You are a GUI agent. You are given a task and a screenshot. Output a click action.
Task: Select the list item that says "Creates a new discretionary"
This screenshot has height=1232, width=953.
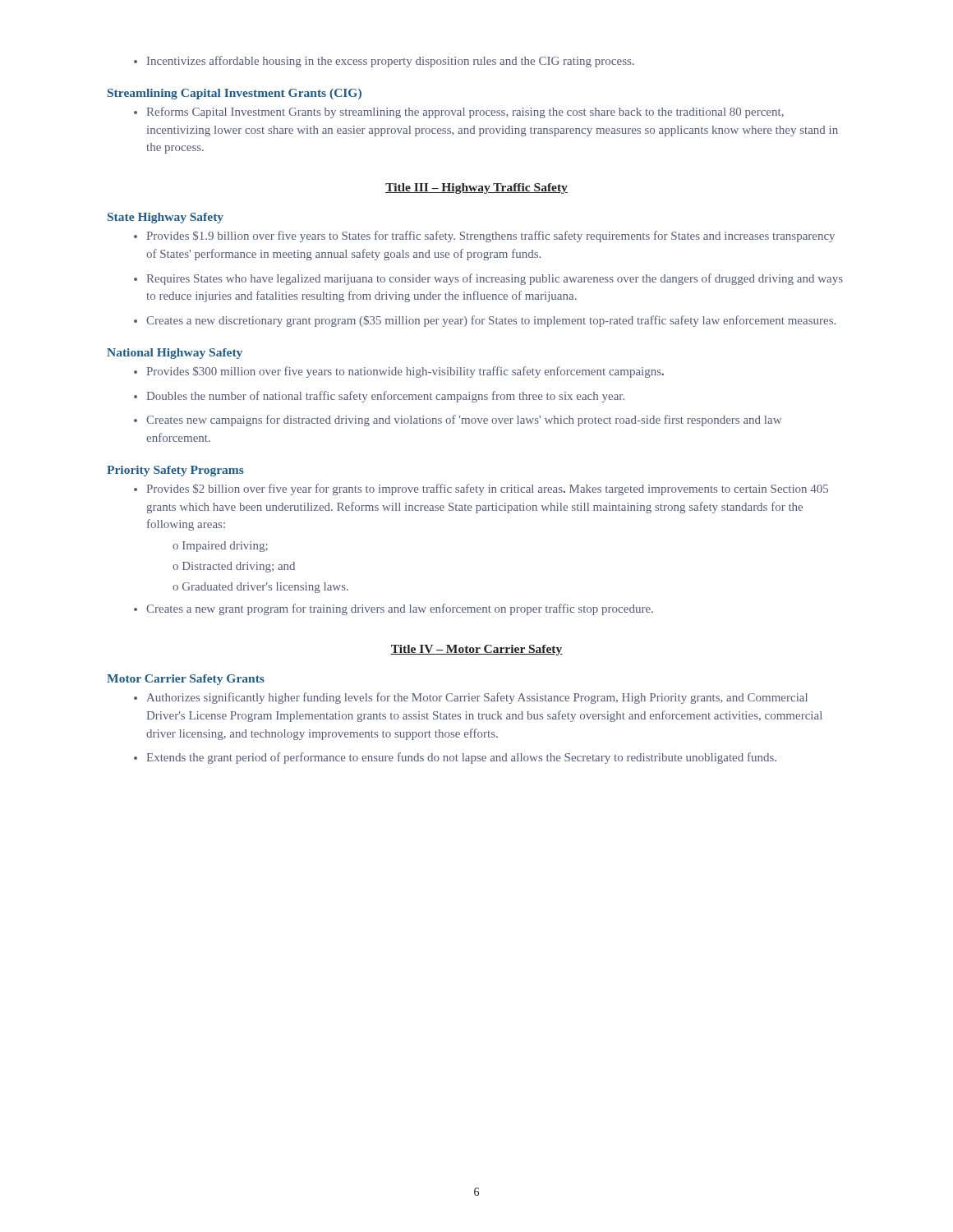point(491,320)
